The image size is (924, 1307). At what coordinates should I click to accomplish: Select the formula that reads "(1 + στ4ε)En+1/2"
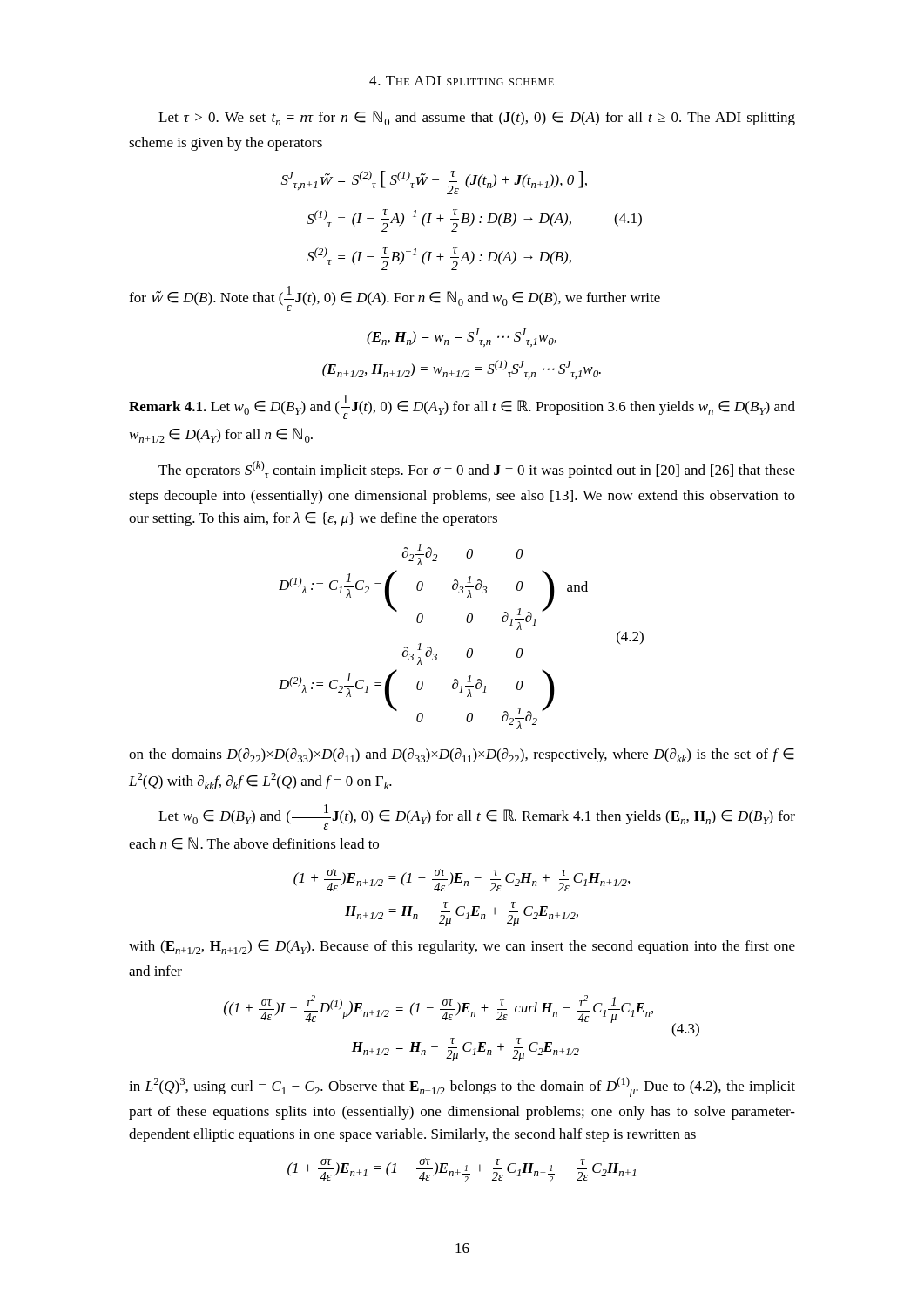click(x=462, y=895)
